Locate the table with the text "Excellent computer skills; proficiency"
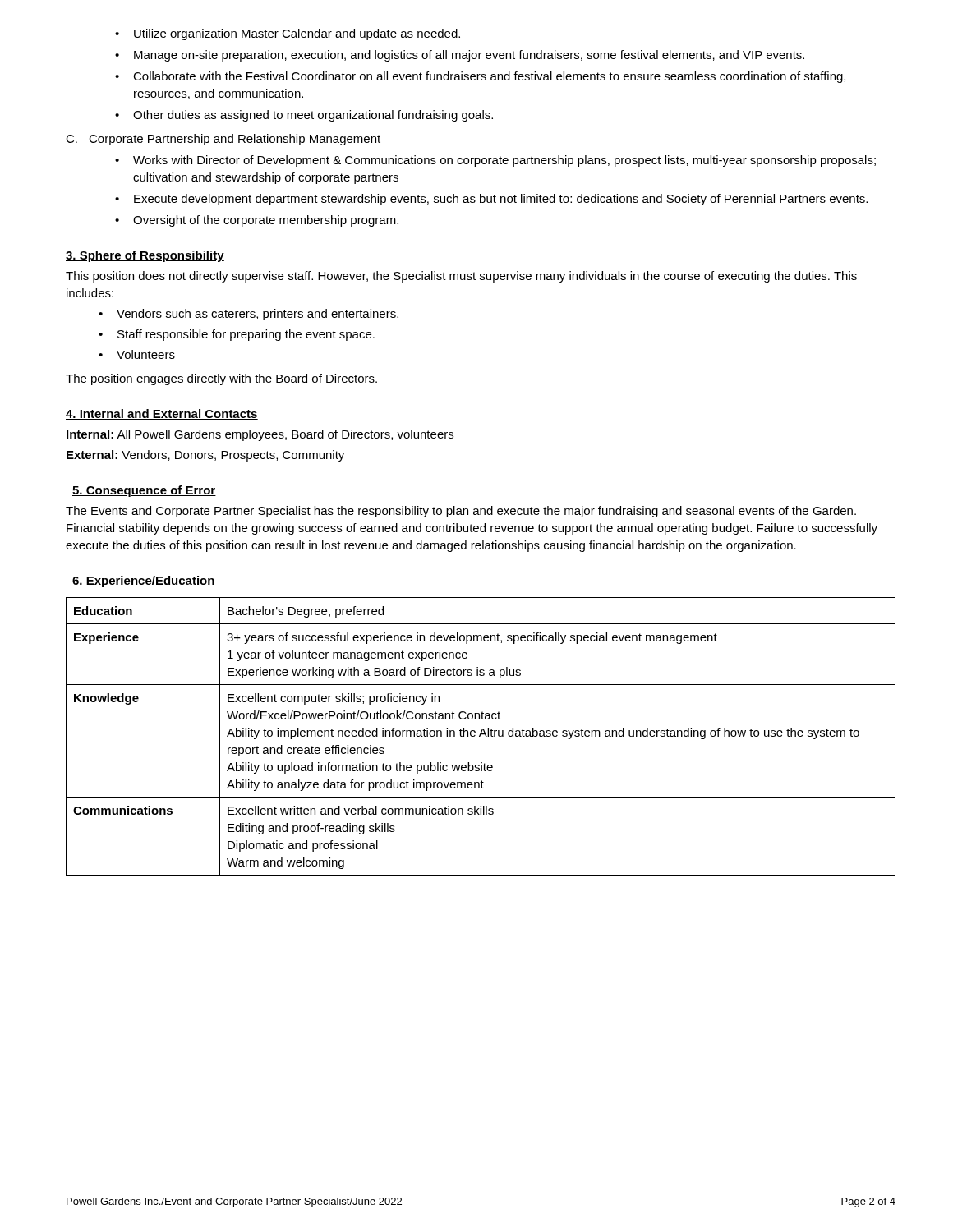 tap(481, 736)
